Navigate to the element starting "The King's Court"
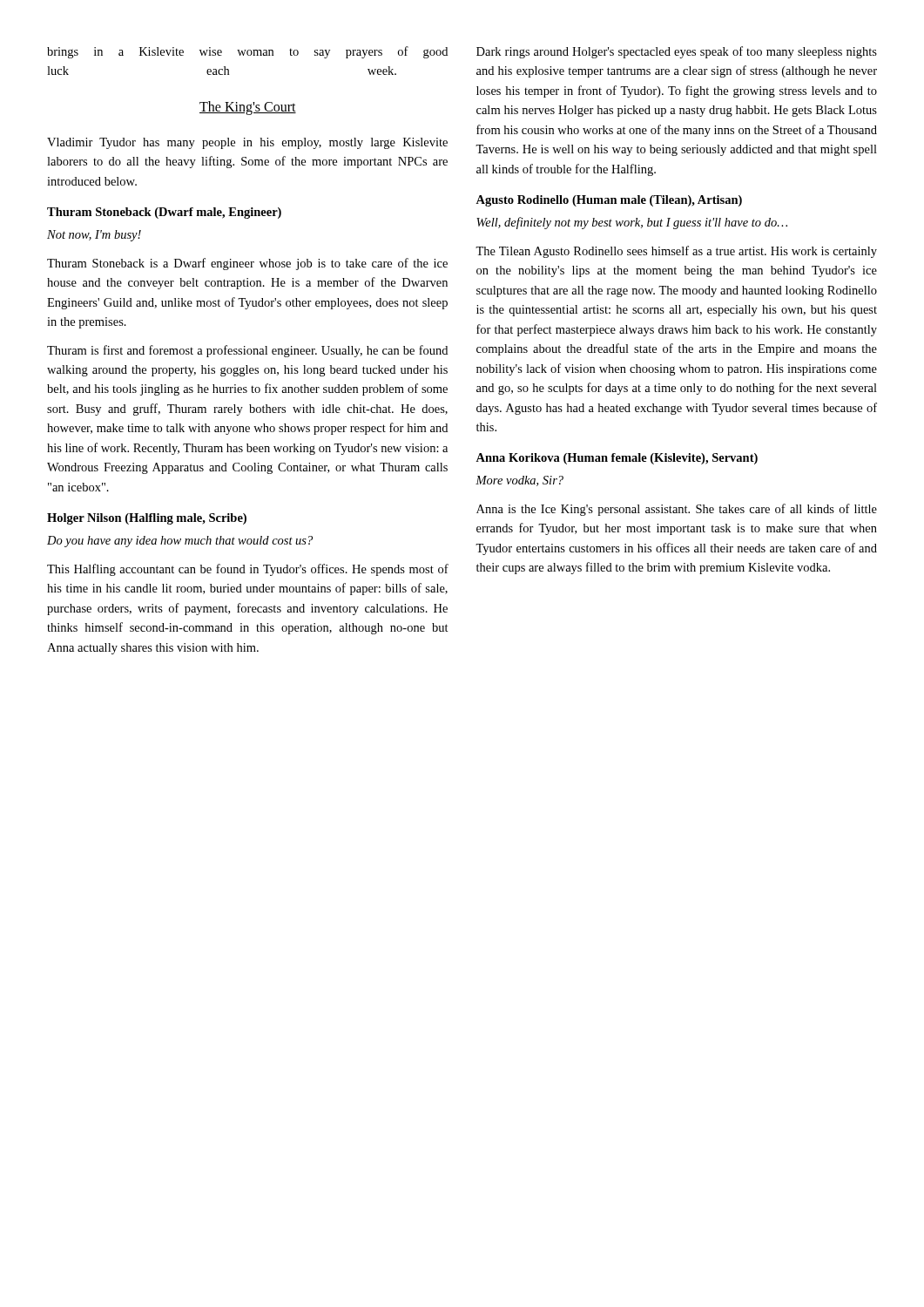Image resolution: width=924 pixels, height=1307 pixels. 248,108
